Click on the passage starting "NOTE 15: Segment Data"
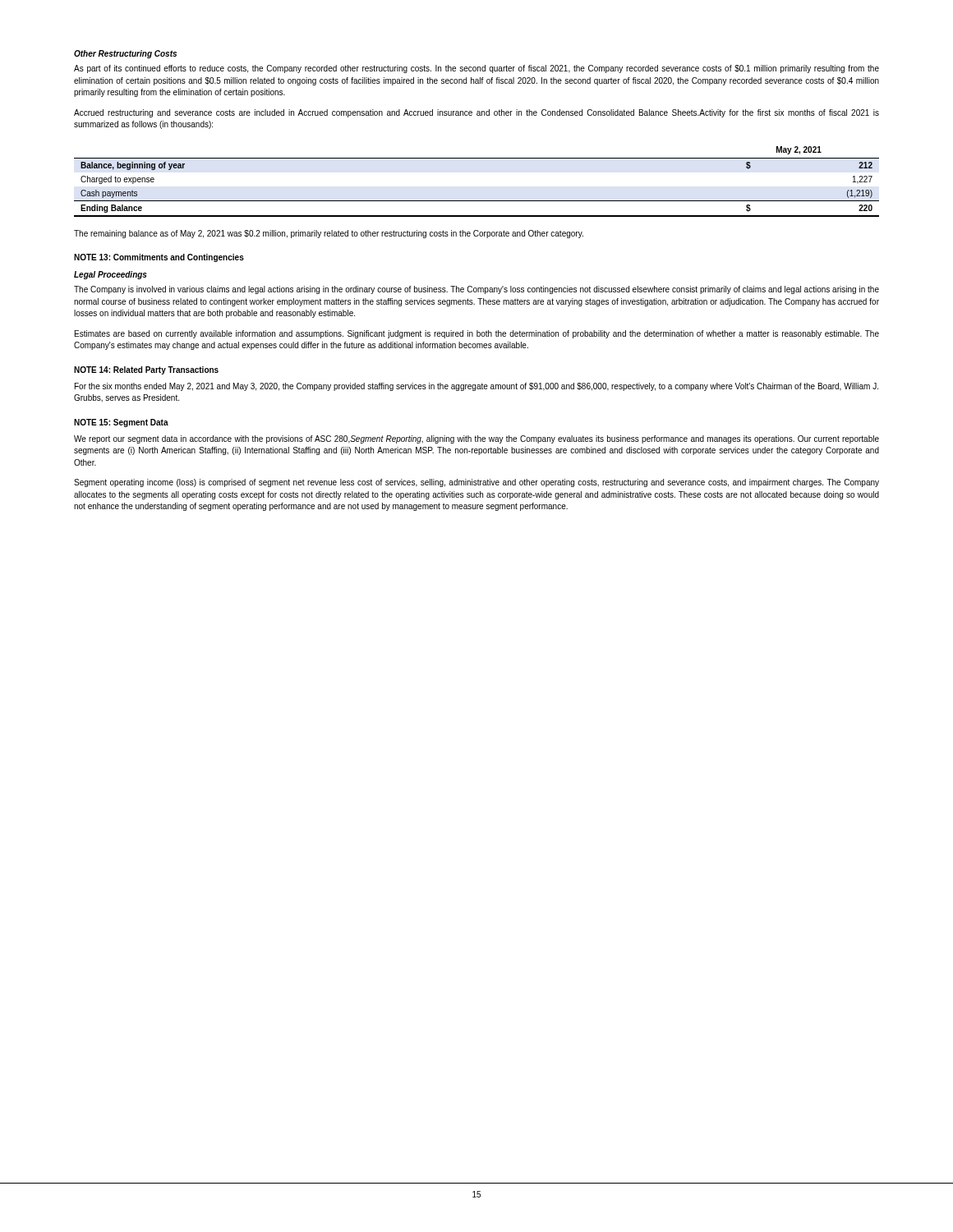 pos(121,422)
